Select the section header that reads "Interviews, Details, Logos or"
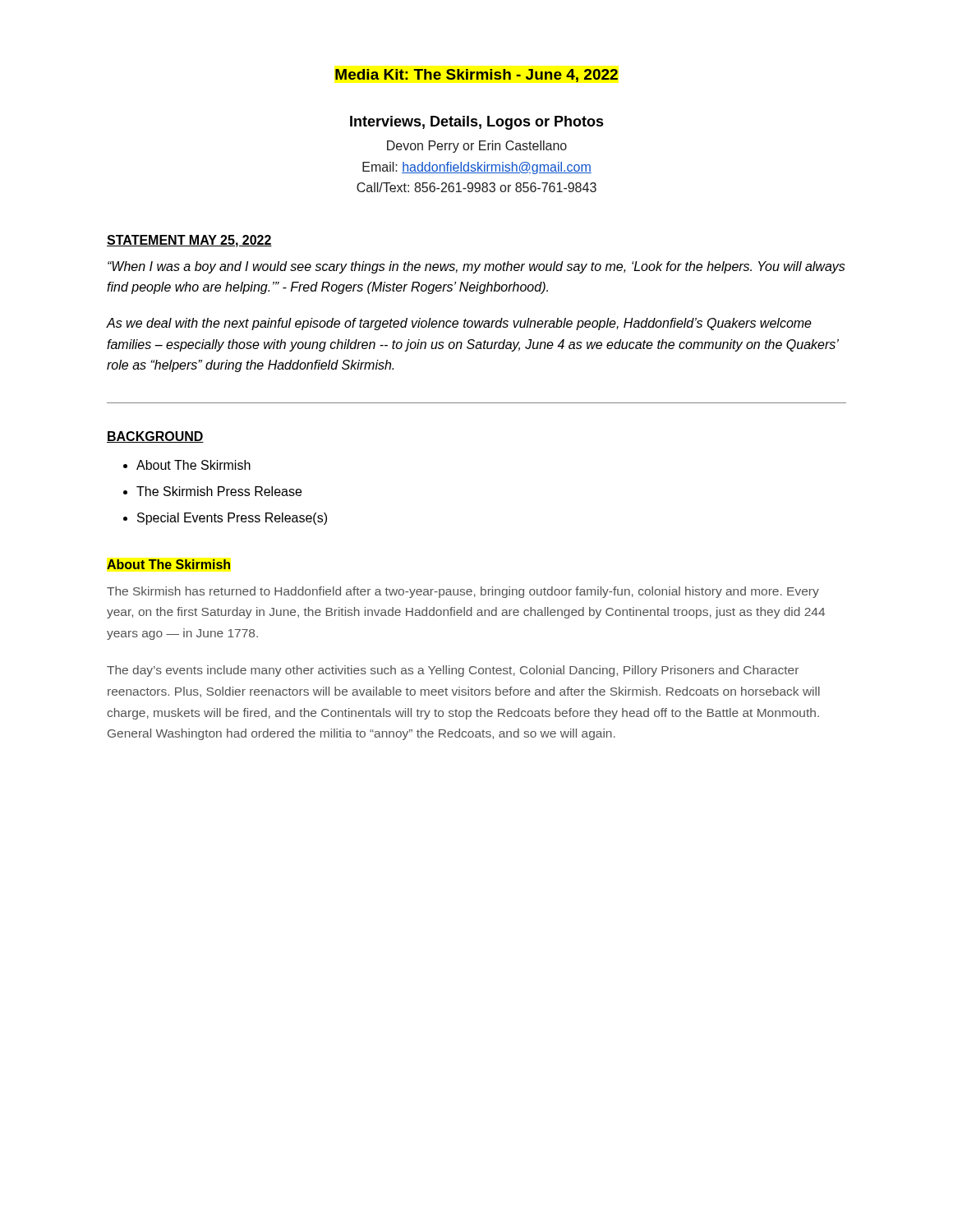Screen dimensions: 1232x953 pos(476,156)
